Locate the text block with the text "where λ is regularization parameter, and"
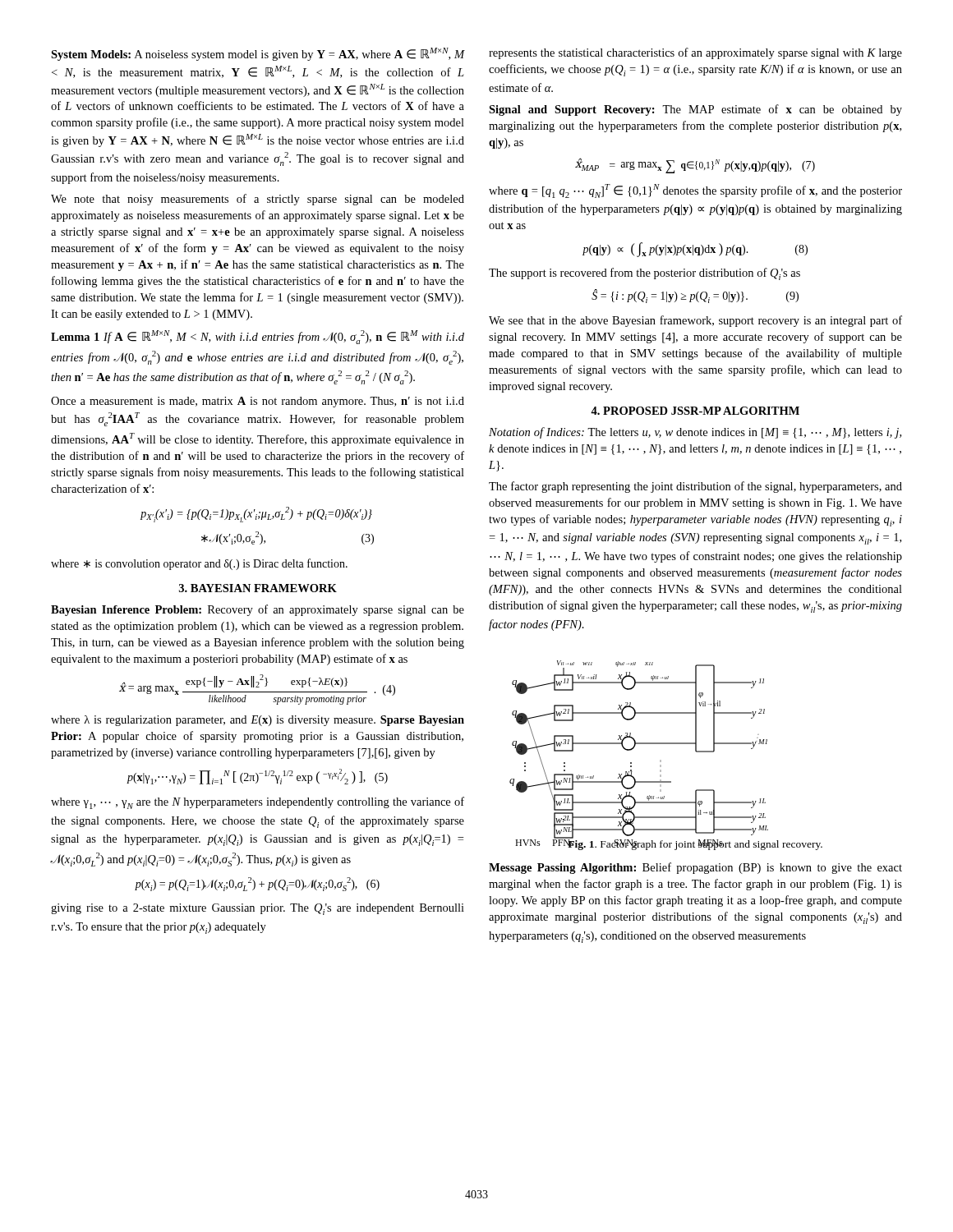 click(x=258, y=736)
